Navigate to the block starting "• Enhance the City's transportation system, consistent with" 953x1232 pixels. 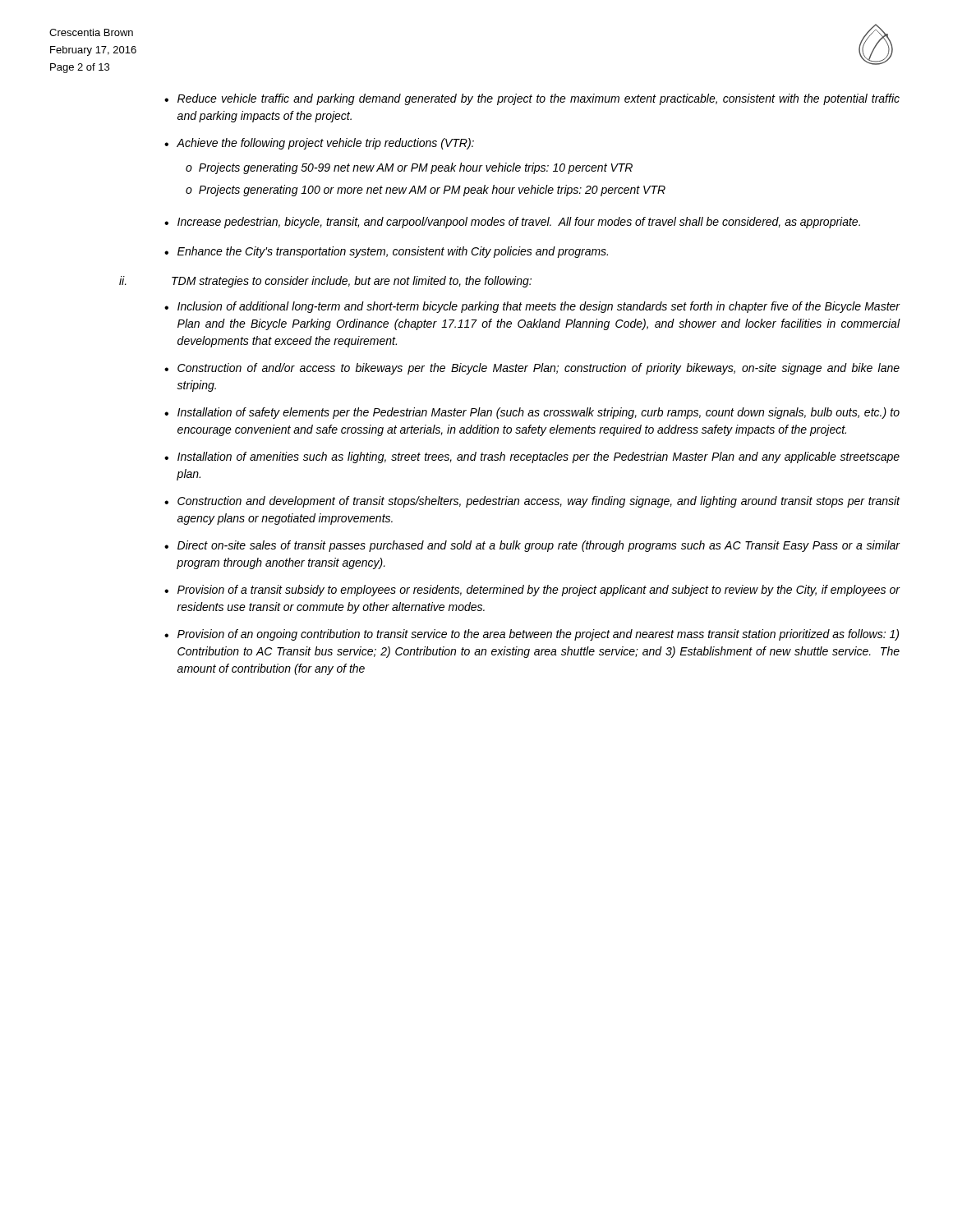(387, 253)
